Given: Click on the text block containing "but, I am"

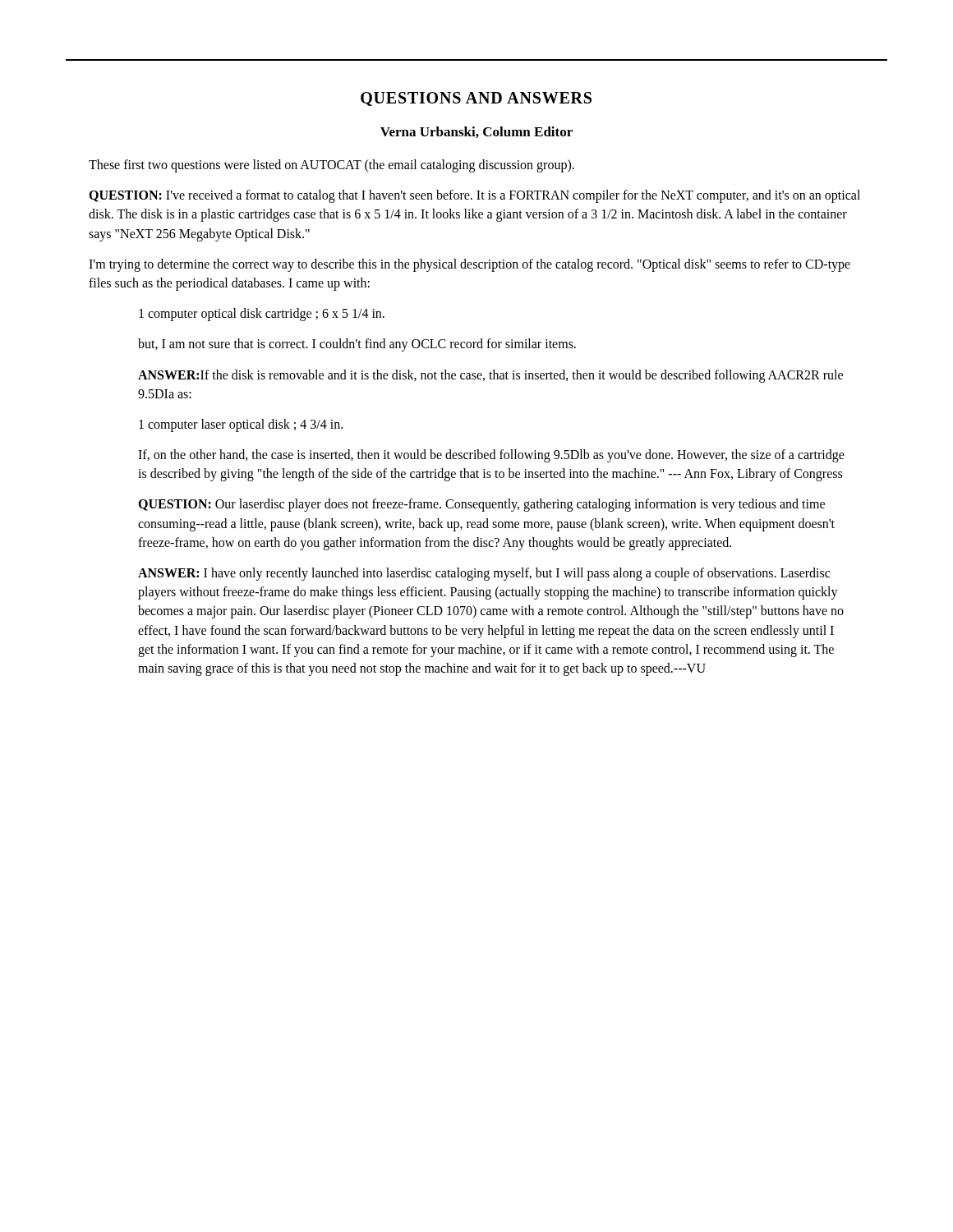Looking at the screenshot, I should pos(357,344).
